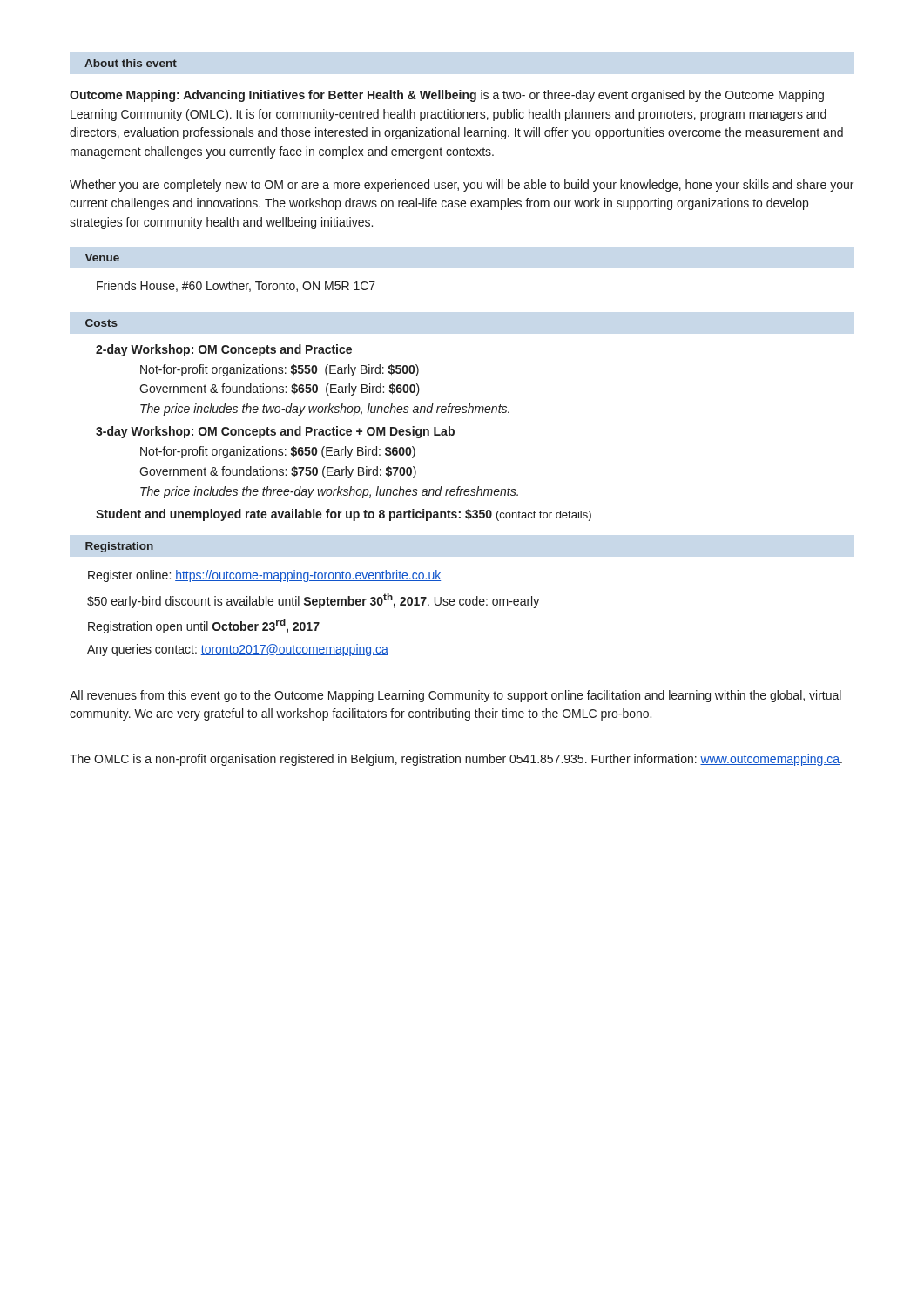
Task: Where is the passage that starts "Not-for-profit organizations: $550 (Early"?
Action: click(x=279, y=369)
